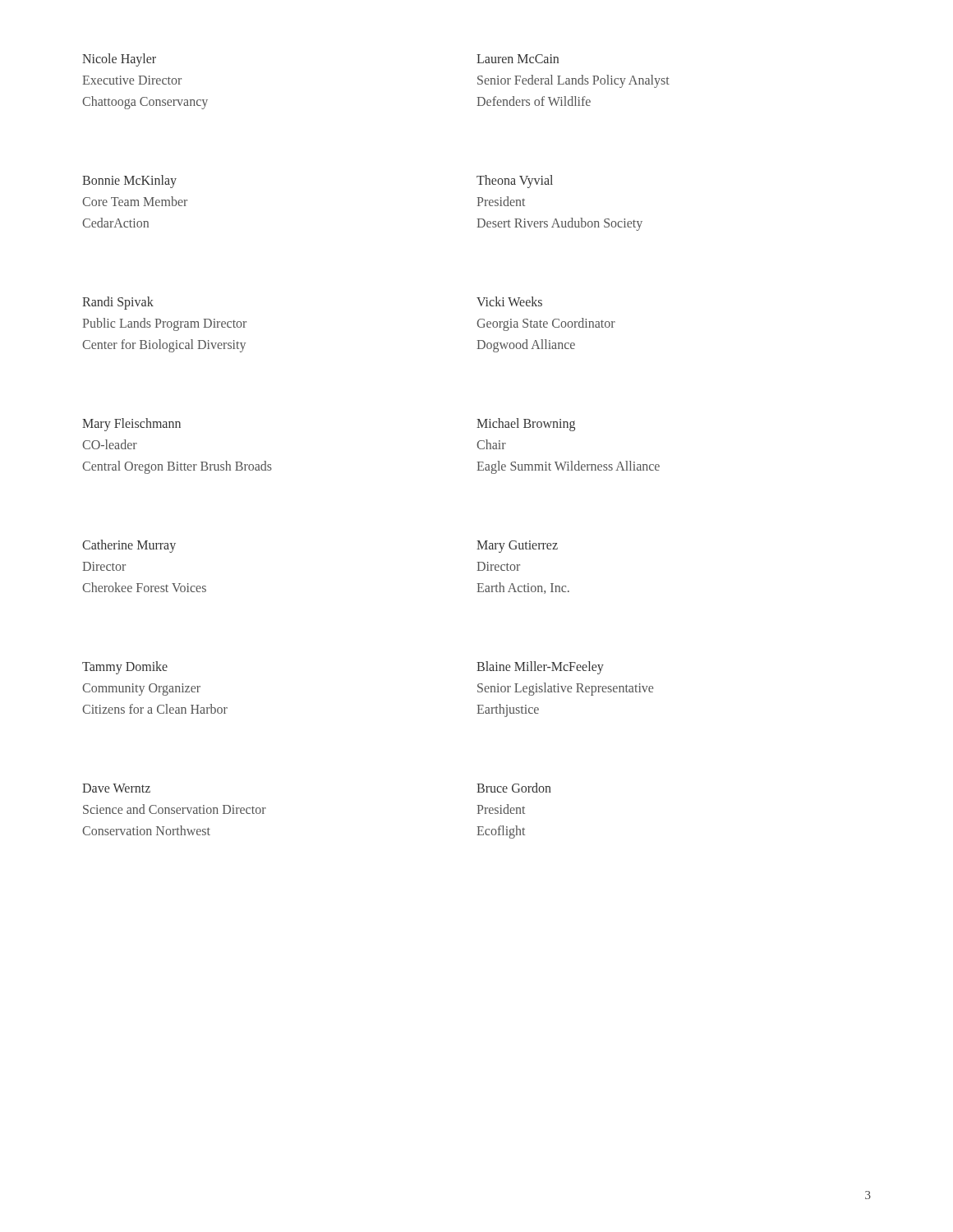Click on the text block that reads "Theona Vyvial President Desert Rivers"
953x1232 pixels.
pyautogui.click(x=515, y=182)
